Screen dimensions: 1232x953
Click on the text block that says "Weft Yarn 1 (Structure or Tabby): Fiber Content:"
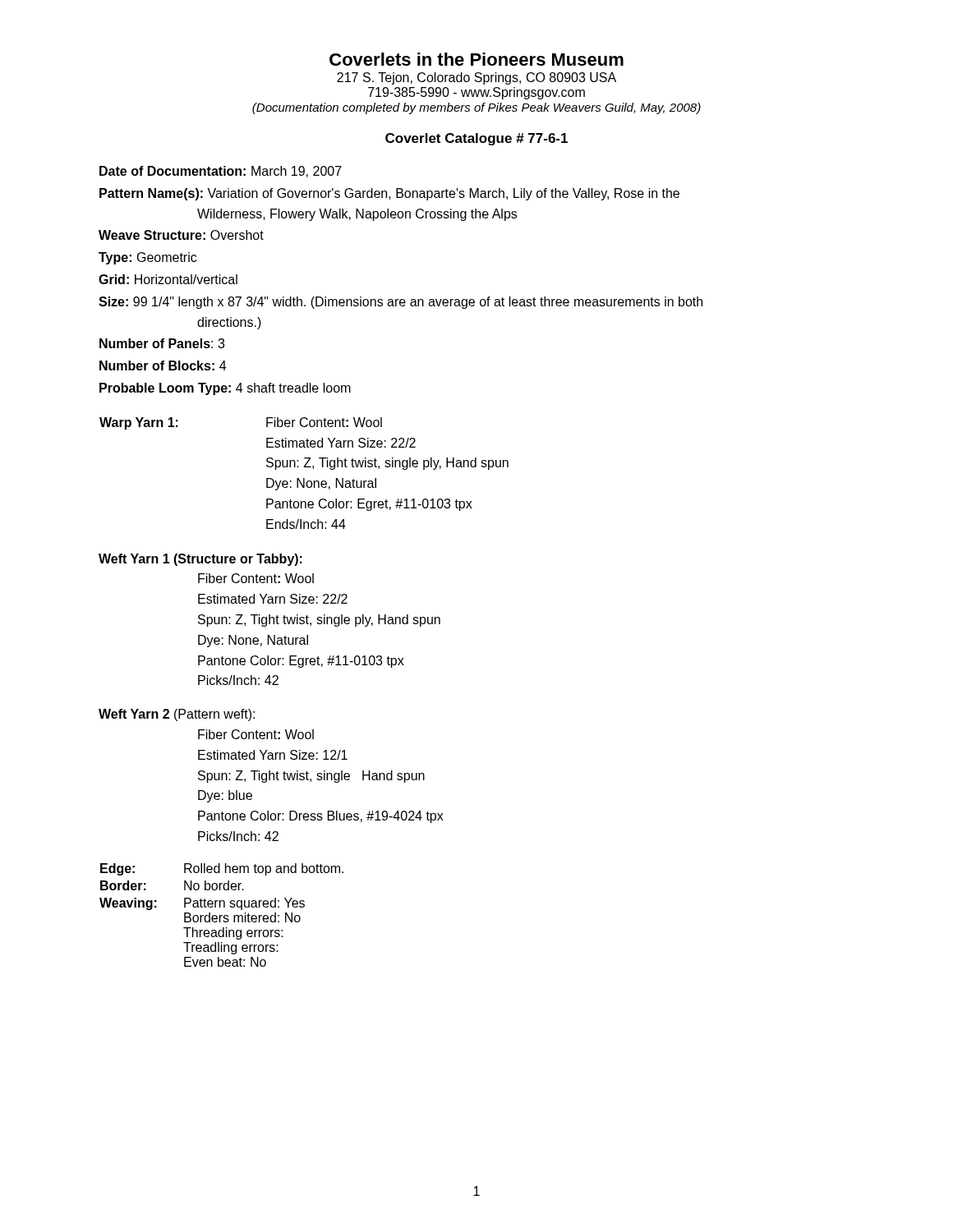[x=200, y=560]
